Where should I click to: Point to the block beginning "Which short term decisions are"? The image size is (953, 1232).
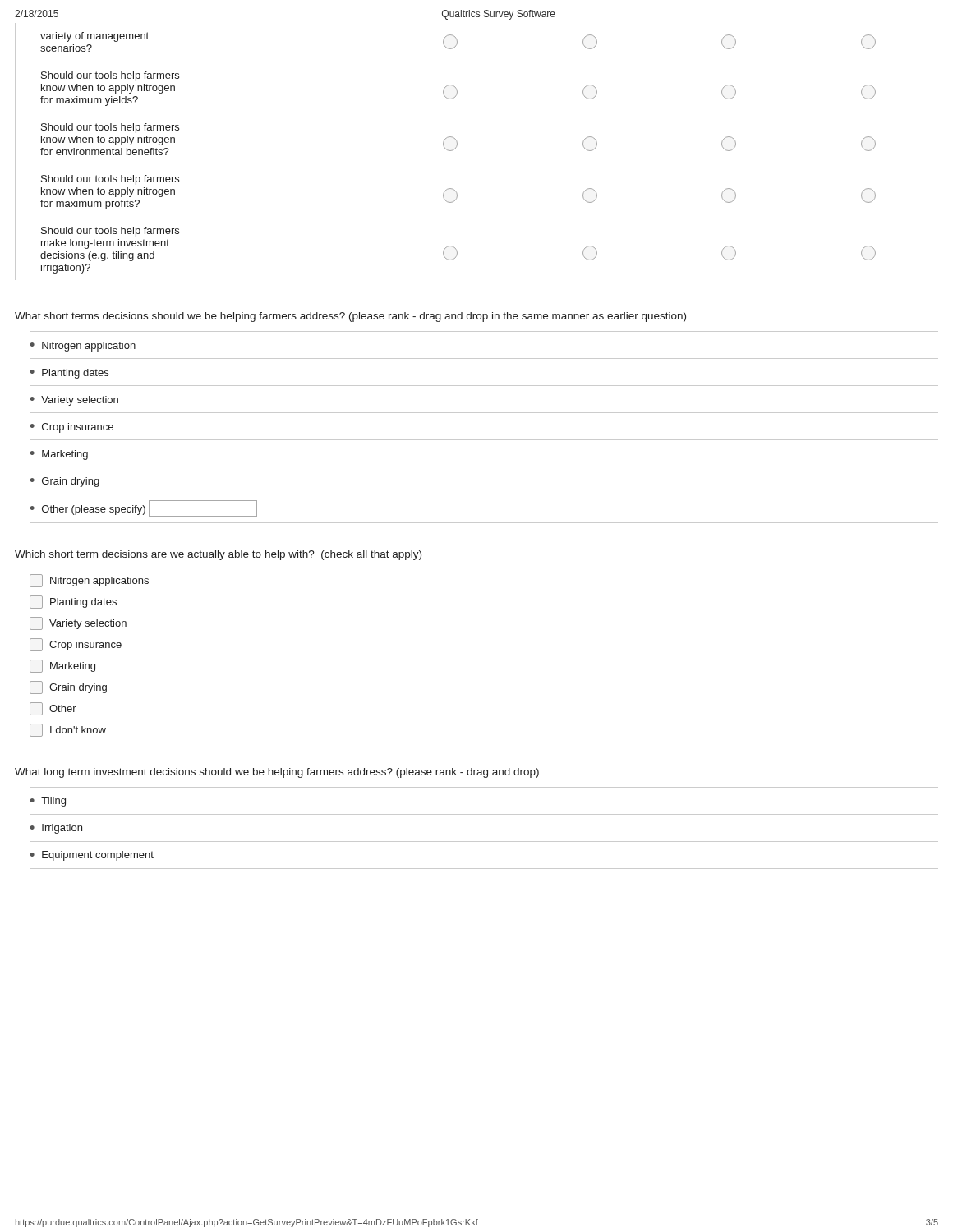pyautogui.click(x=219, y=554)
